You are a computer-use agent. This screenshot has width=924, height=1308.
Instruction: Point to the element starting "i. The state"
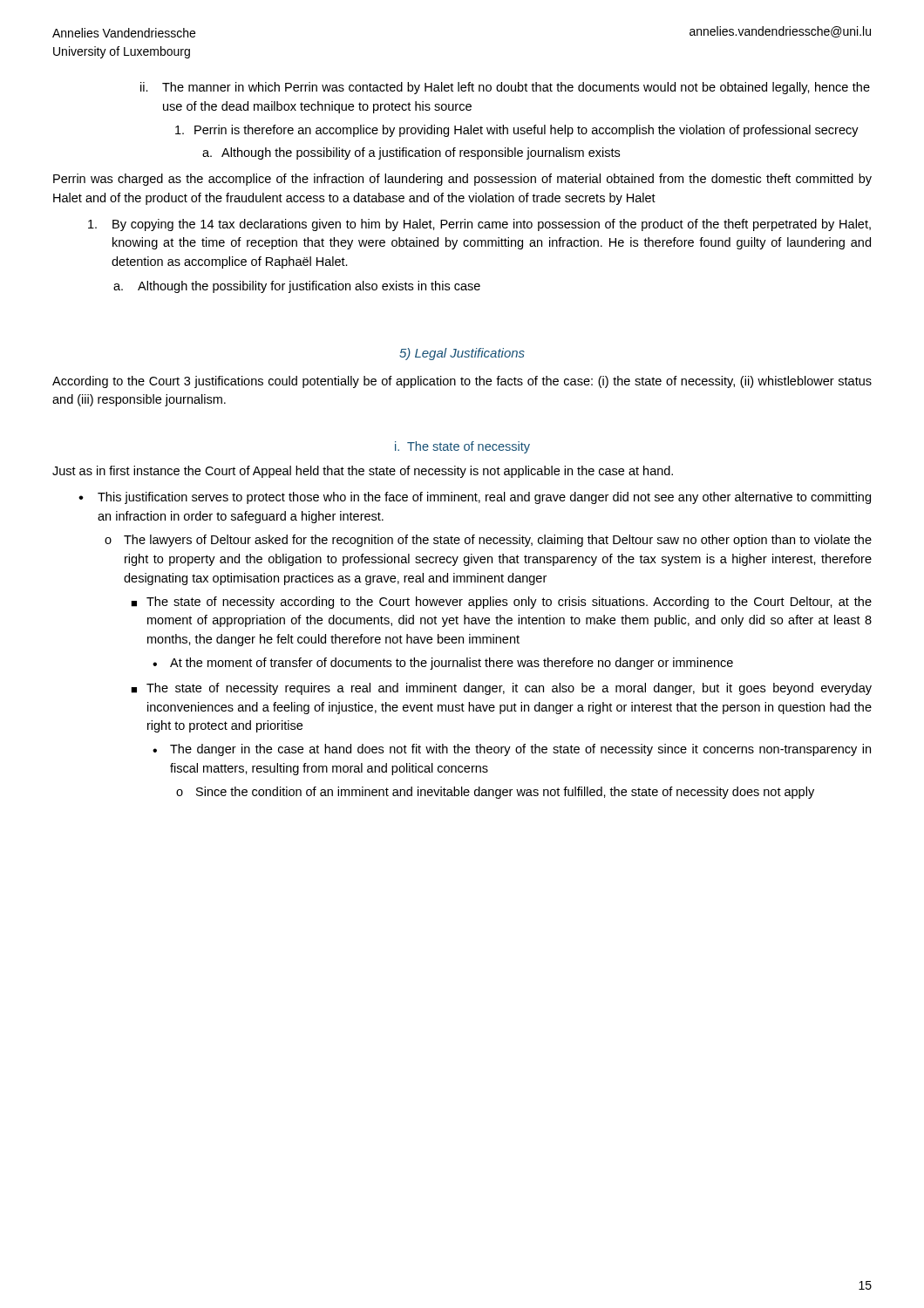(462, 446)
